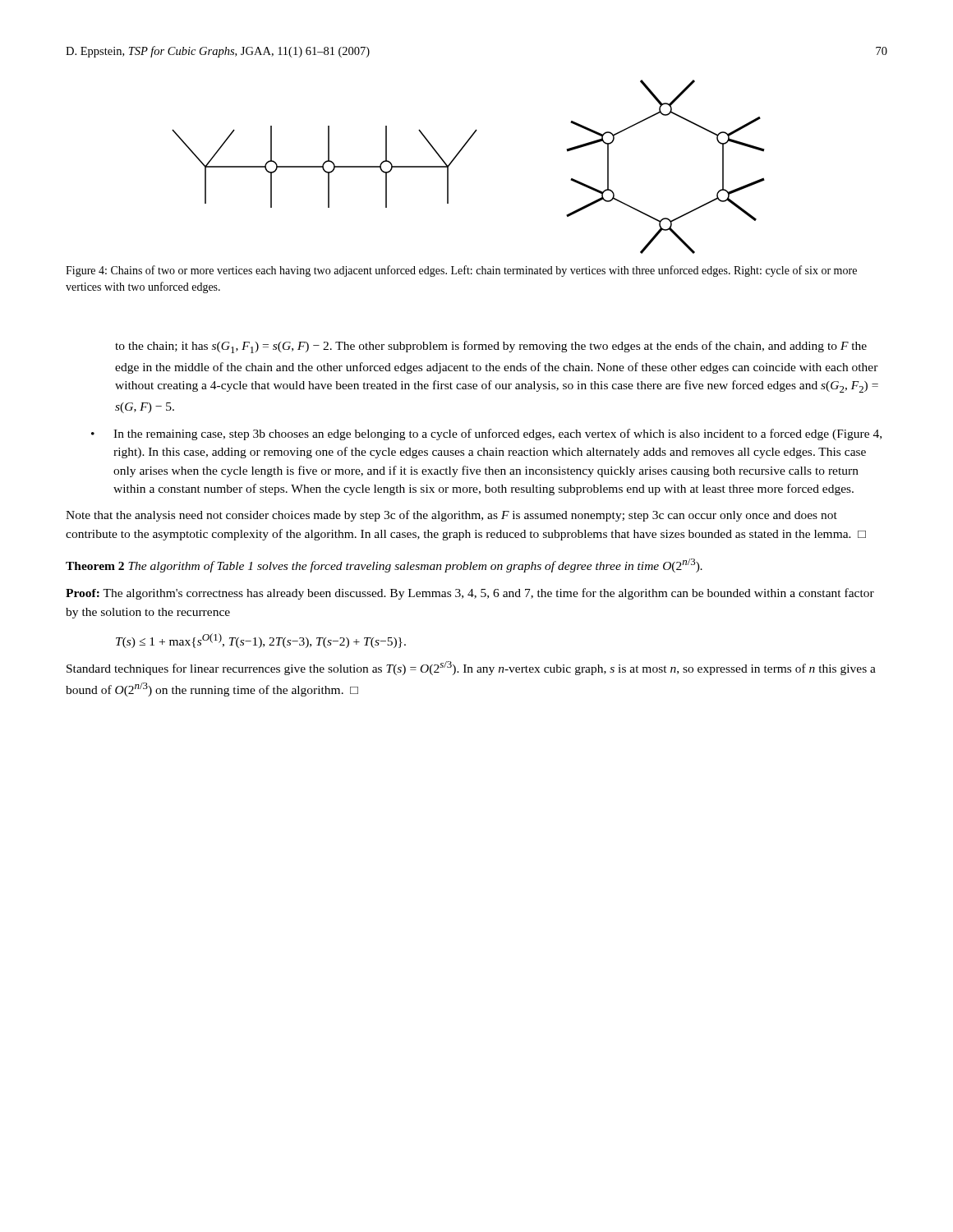Locate the block of text that opens with "• In the remaining case, step 3b"
The height and width of the screenshot is (1232, 953).
coord(489,461)
